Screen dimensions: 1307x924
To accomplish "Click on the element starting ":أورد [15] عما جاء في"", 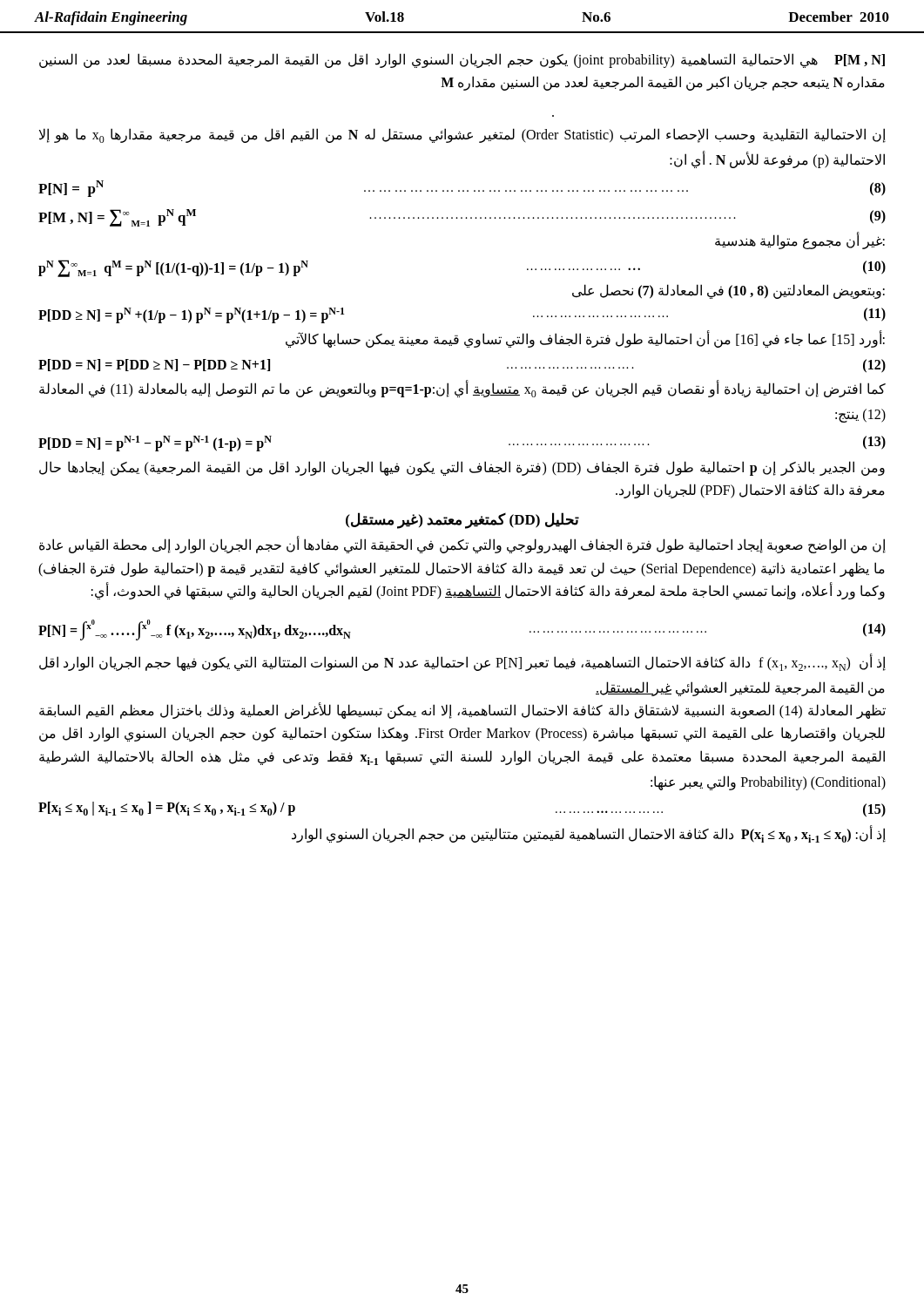I will (x=585, y=339).
